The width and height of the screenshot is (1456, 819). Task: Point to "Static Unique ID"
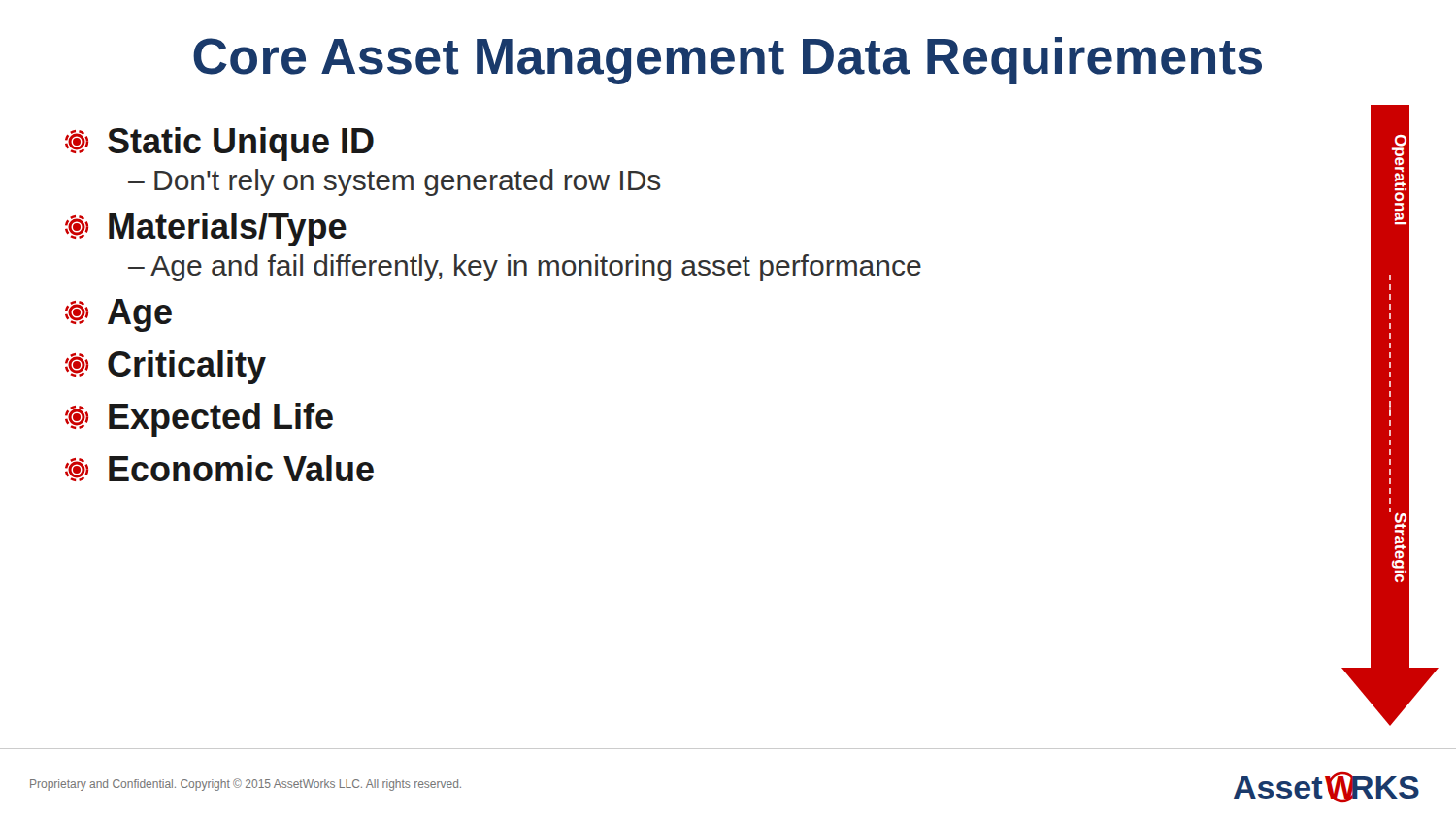tap(217, 142)
